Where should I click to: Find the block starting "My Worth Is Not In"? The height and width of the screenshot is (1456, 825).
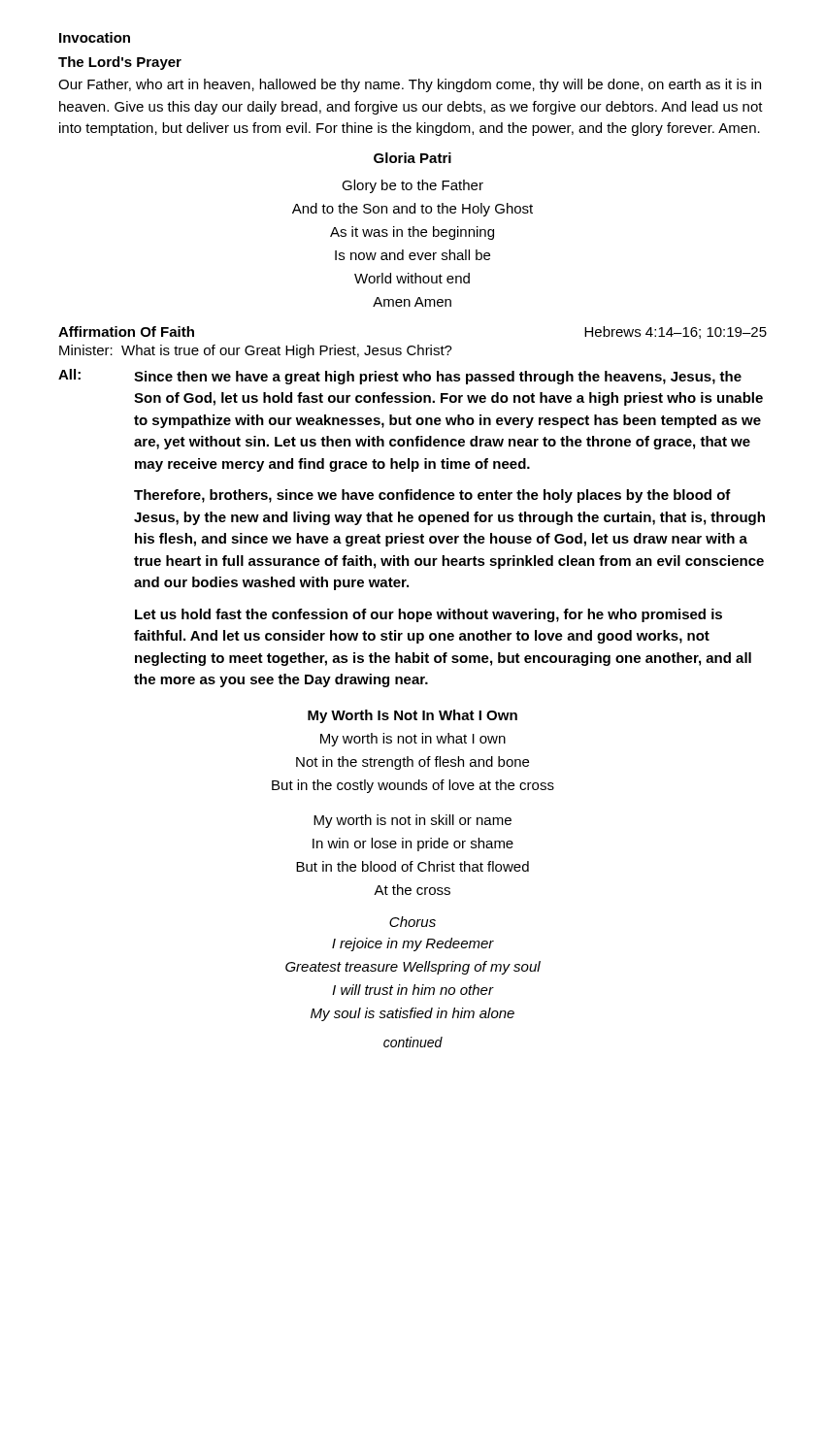(x=412, y=714)
